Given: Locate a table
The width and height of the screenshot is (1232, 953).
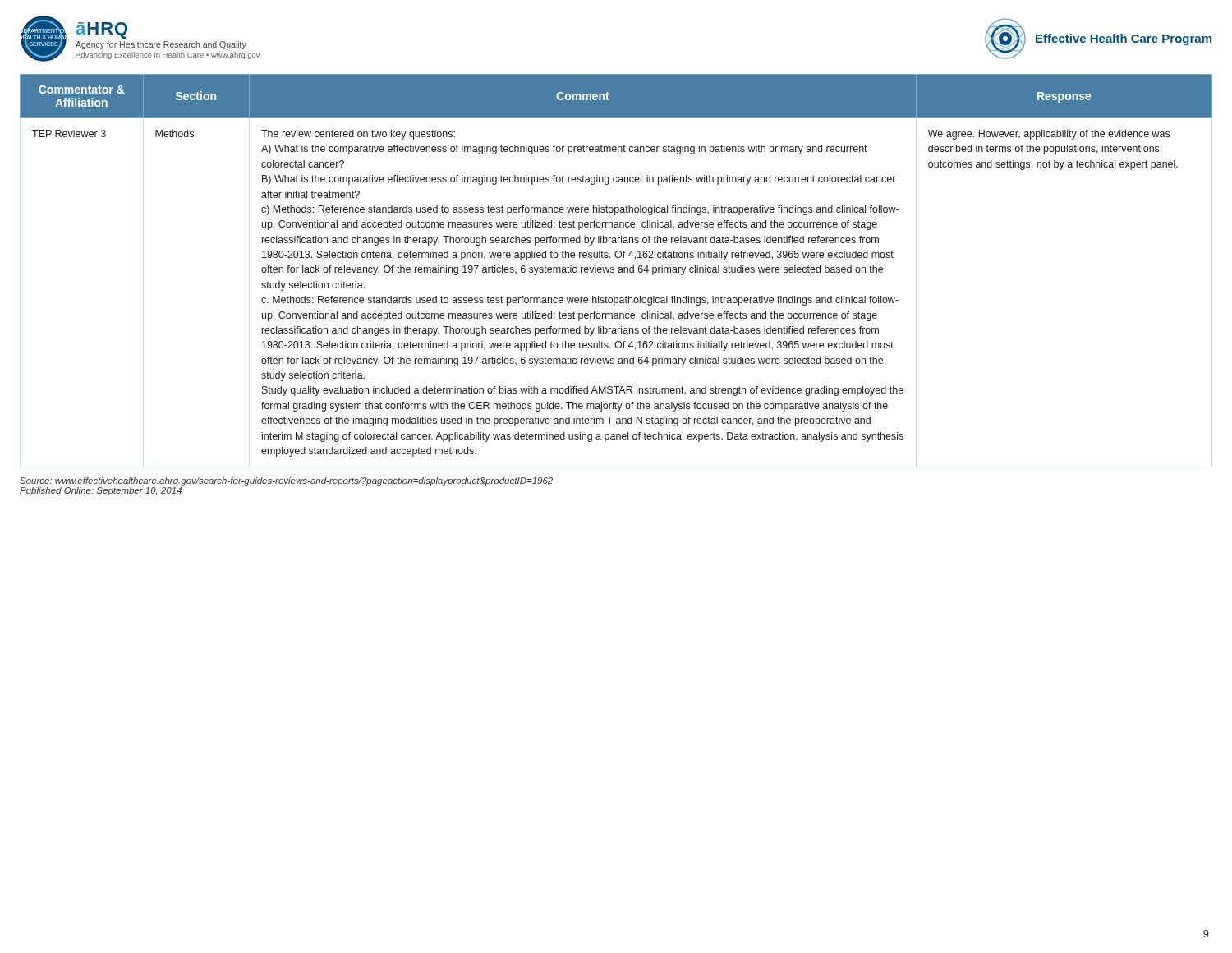Looking at the screenshot, I should coord(616,271).
